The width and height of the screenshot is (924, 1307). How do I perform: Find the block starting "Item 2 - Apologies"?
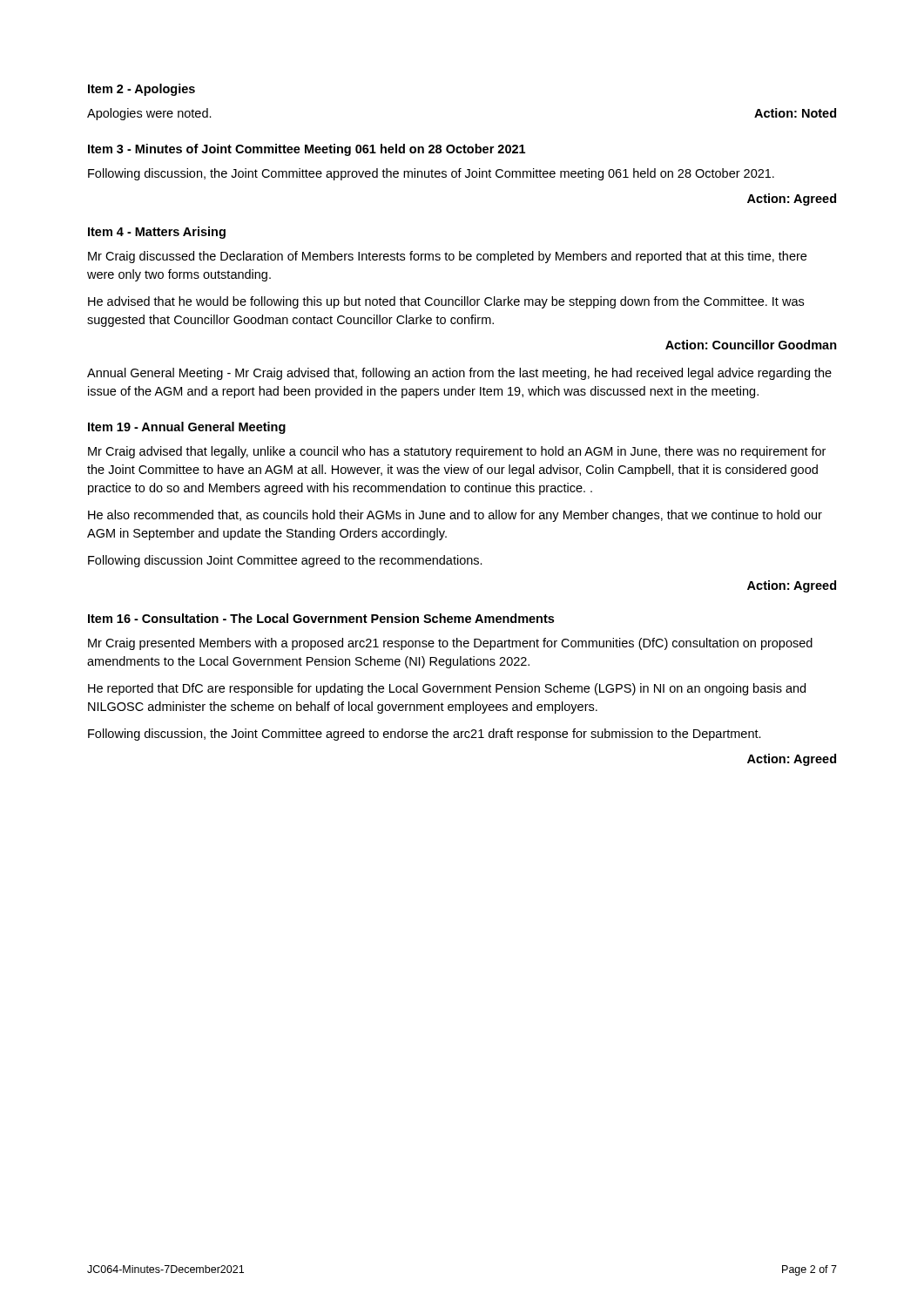click(x=141, y=89)
